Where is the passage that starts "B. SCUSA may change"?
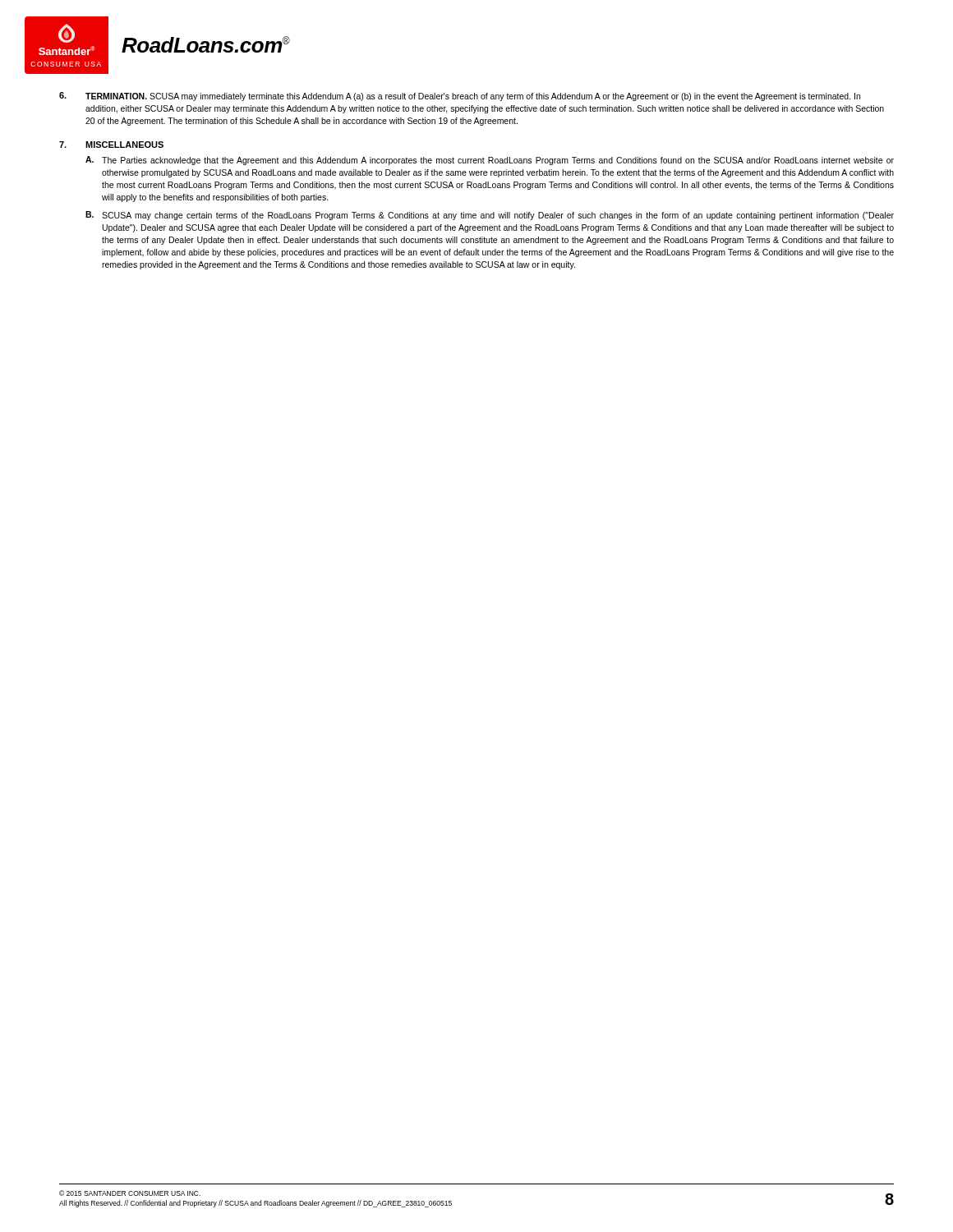The height and width of the screenshot is (1232, 953). 490,240
